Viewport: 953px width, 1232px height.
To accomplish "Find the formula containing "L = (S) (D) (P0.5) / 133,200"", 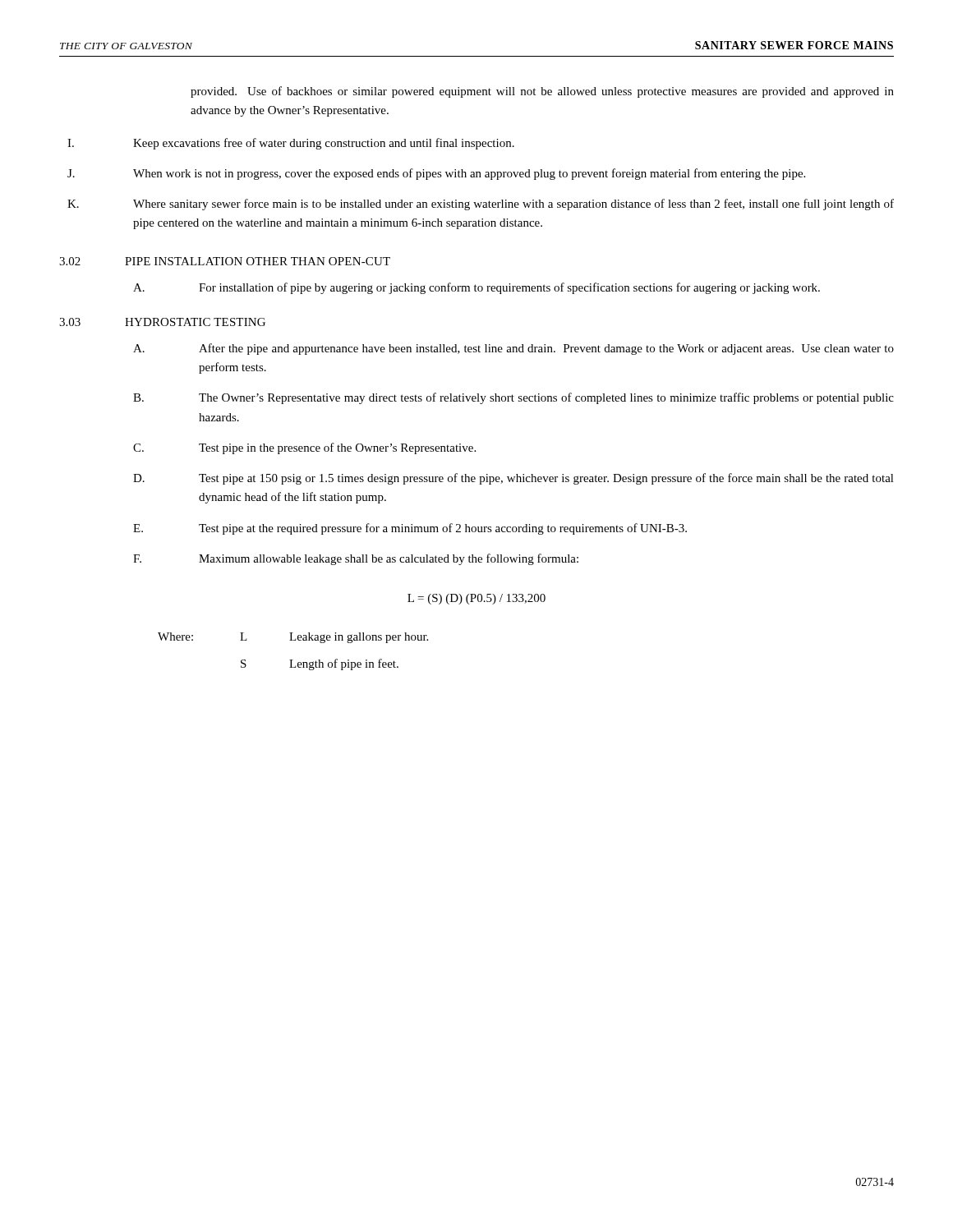I will point(476,598).
